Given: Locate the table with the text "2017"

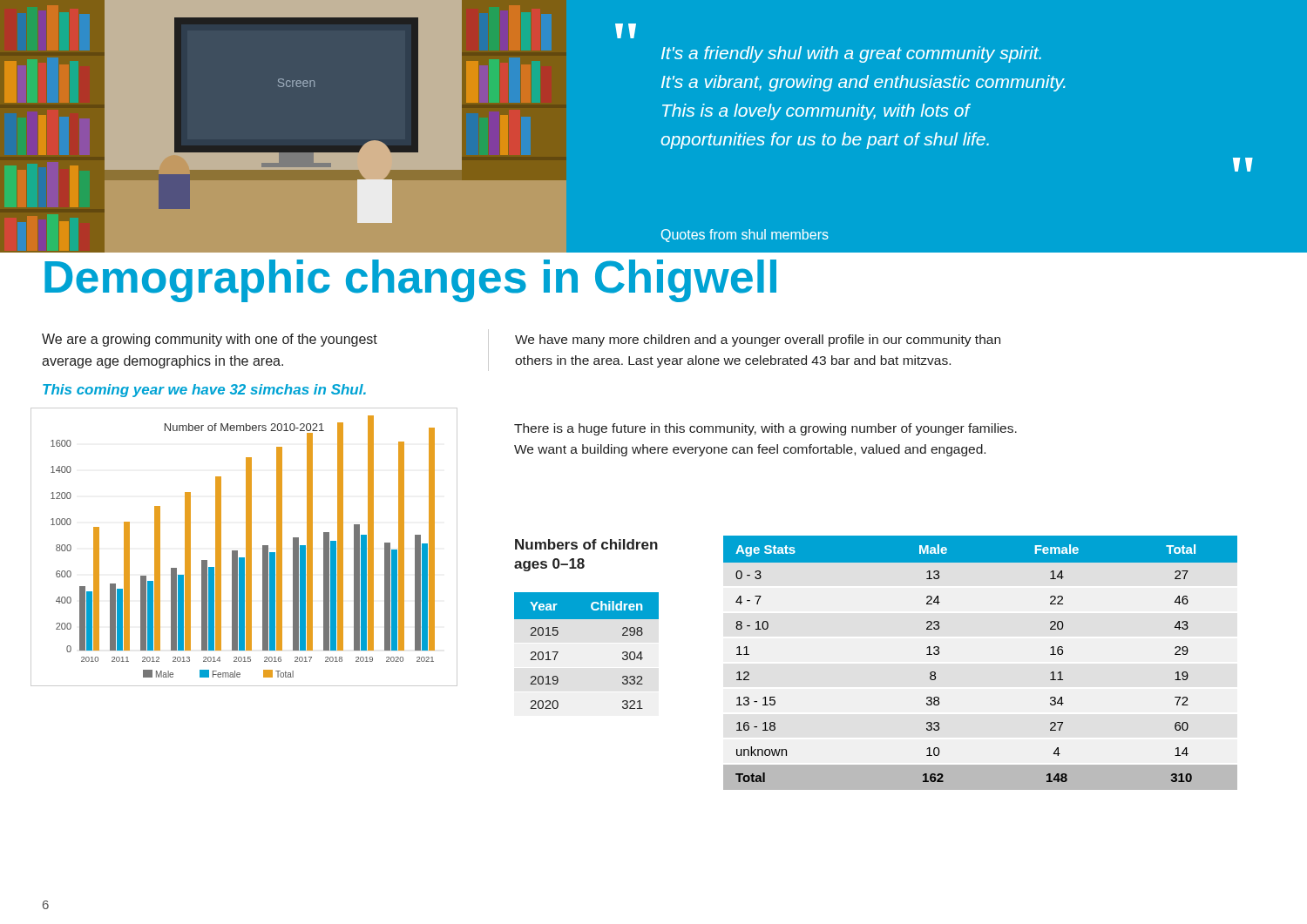Looking at the screenshot, I should pyautogui.click(x=597, y=654).
